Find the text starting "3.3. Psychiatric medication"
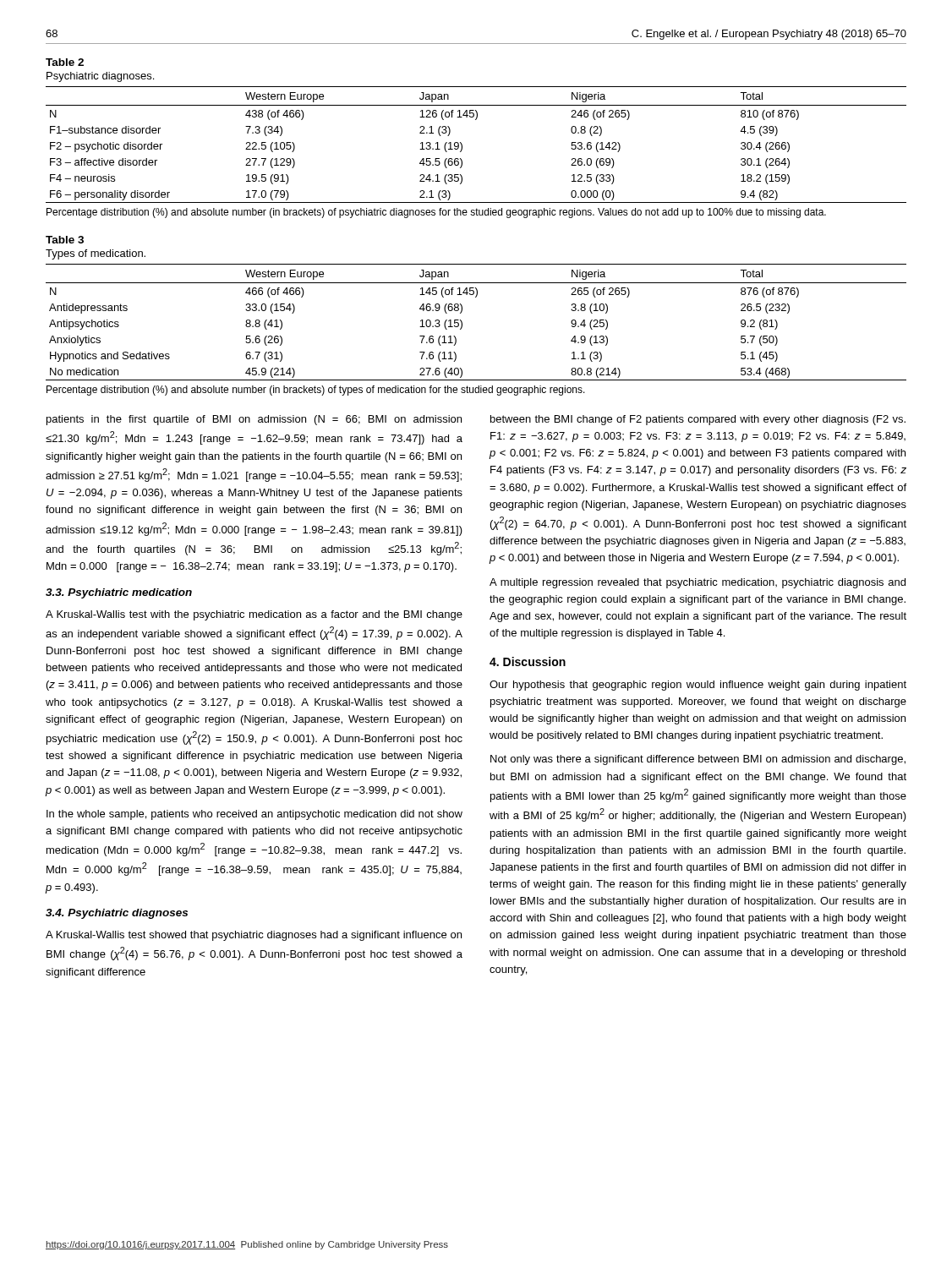Screen dimensions: 1268x952 point(119,592)
